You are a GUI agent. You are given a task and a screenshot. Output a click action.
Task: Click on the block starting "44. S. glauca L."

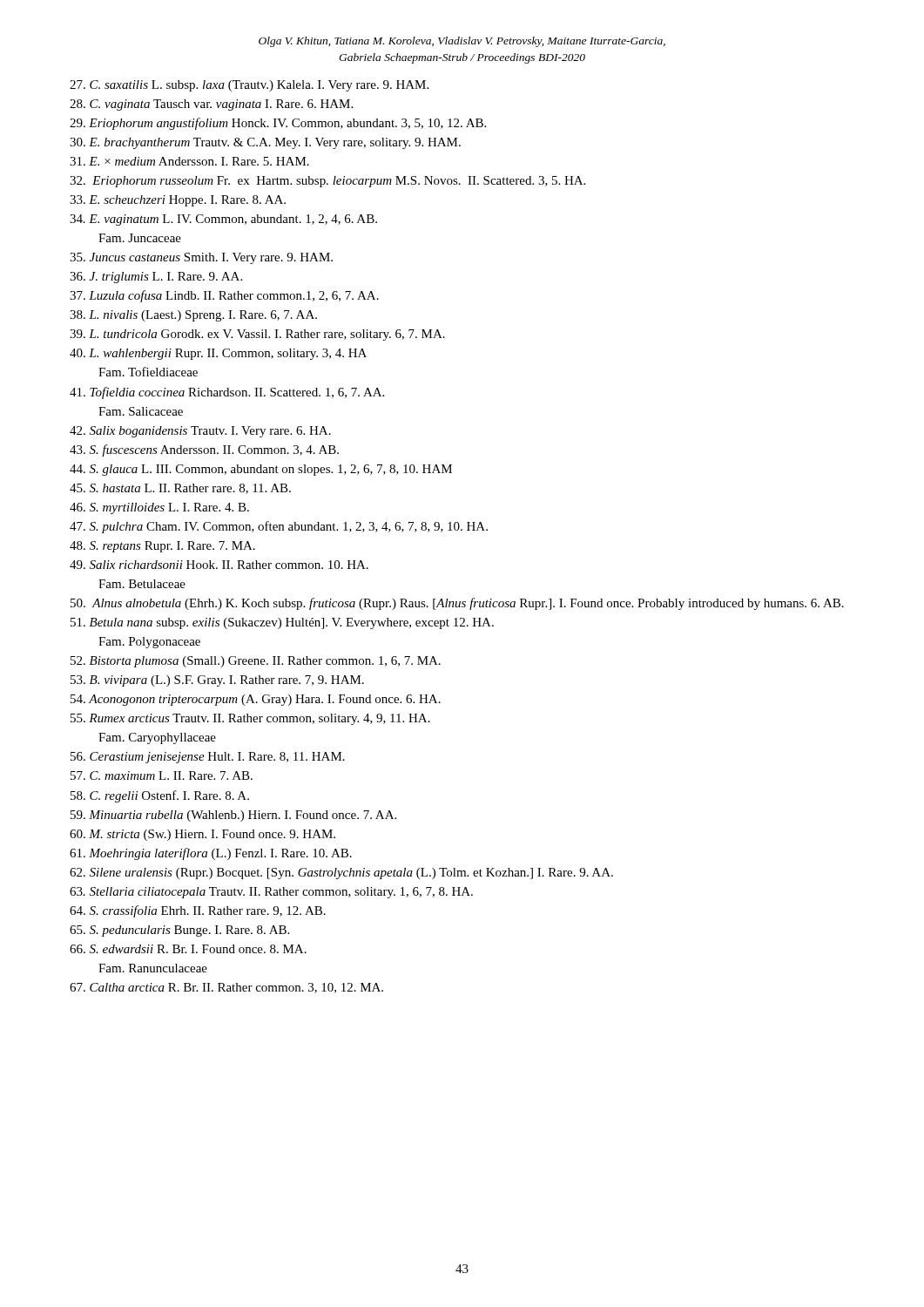(x=261, y=468)
